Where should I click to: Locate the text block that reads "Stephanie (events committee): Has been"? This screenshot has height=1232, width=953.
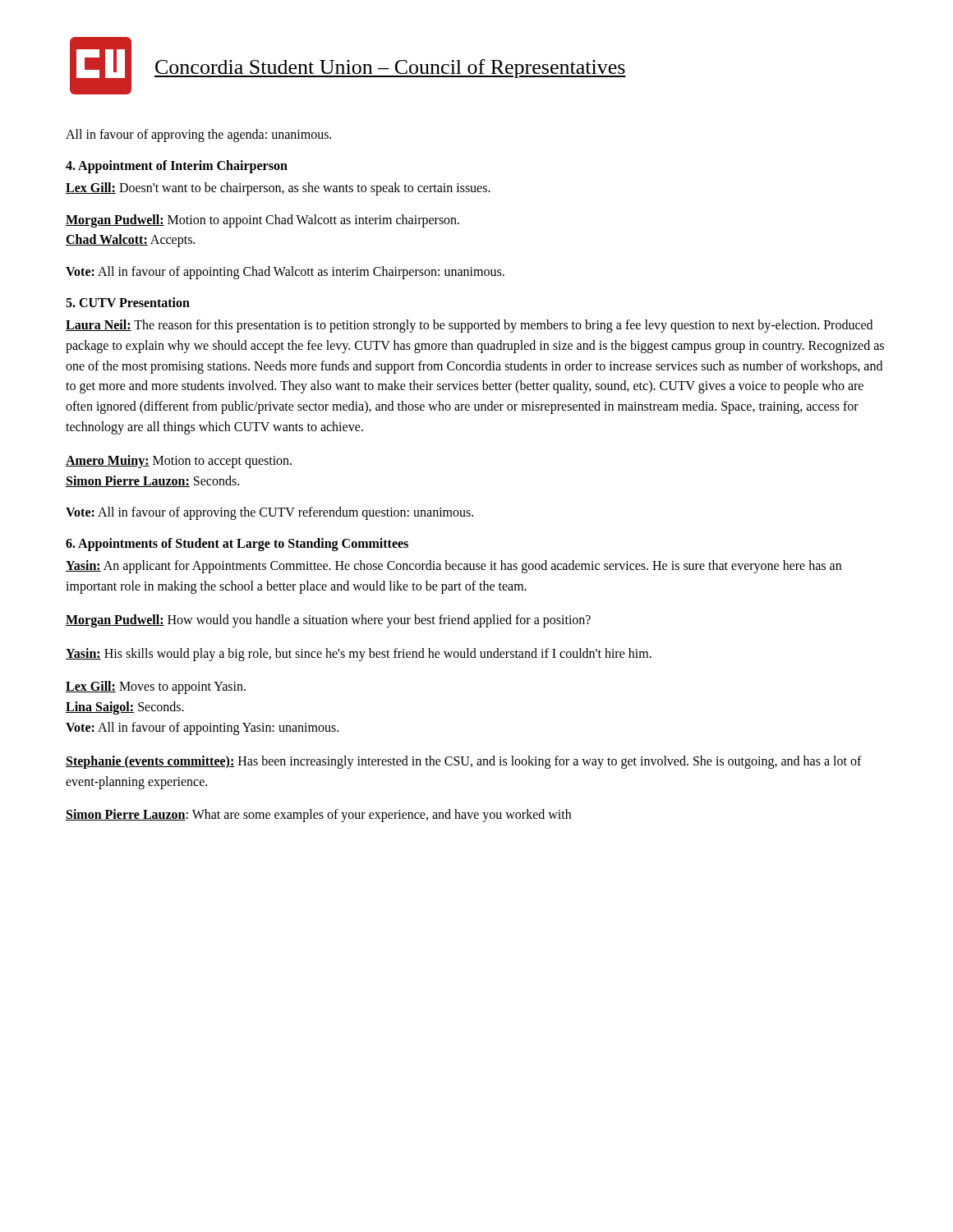click(463, 771)
